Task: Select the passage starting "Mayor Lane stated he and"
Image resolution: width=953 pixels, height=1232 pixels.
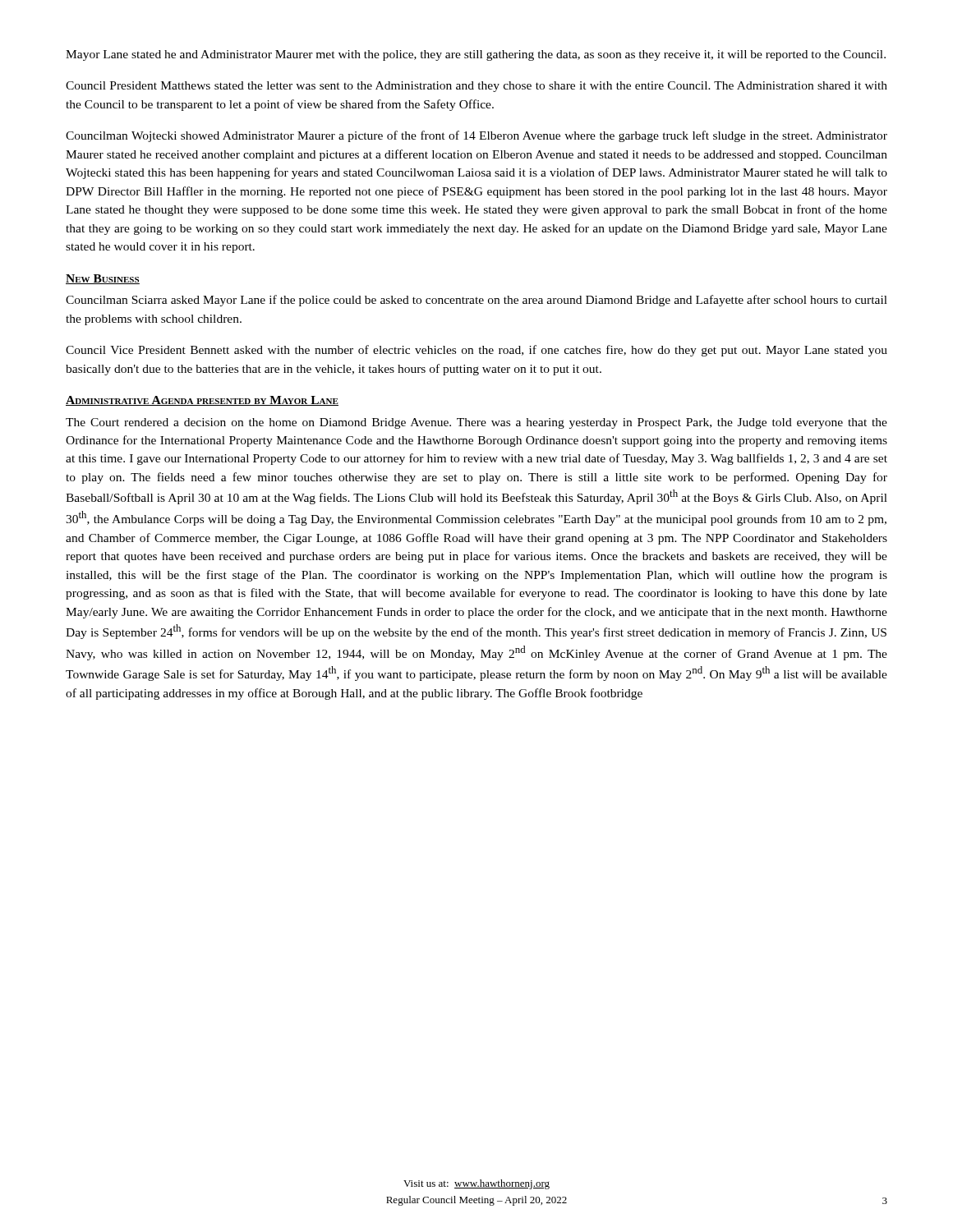Action: (x=476, y=54)
